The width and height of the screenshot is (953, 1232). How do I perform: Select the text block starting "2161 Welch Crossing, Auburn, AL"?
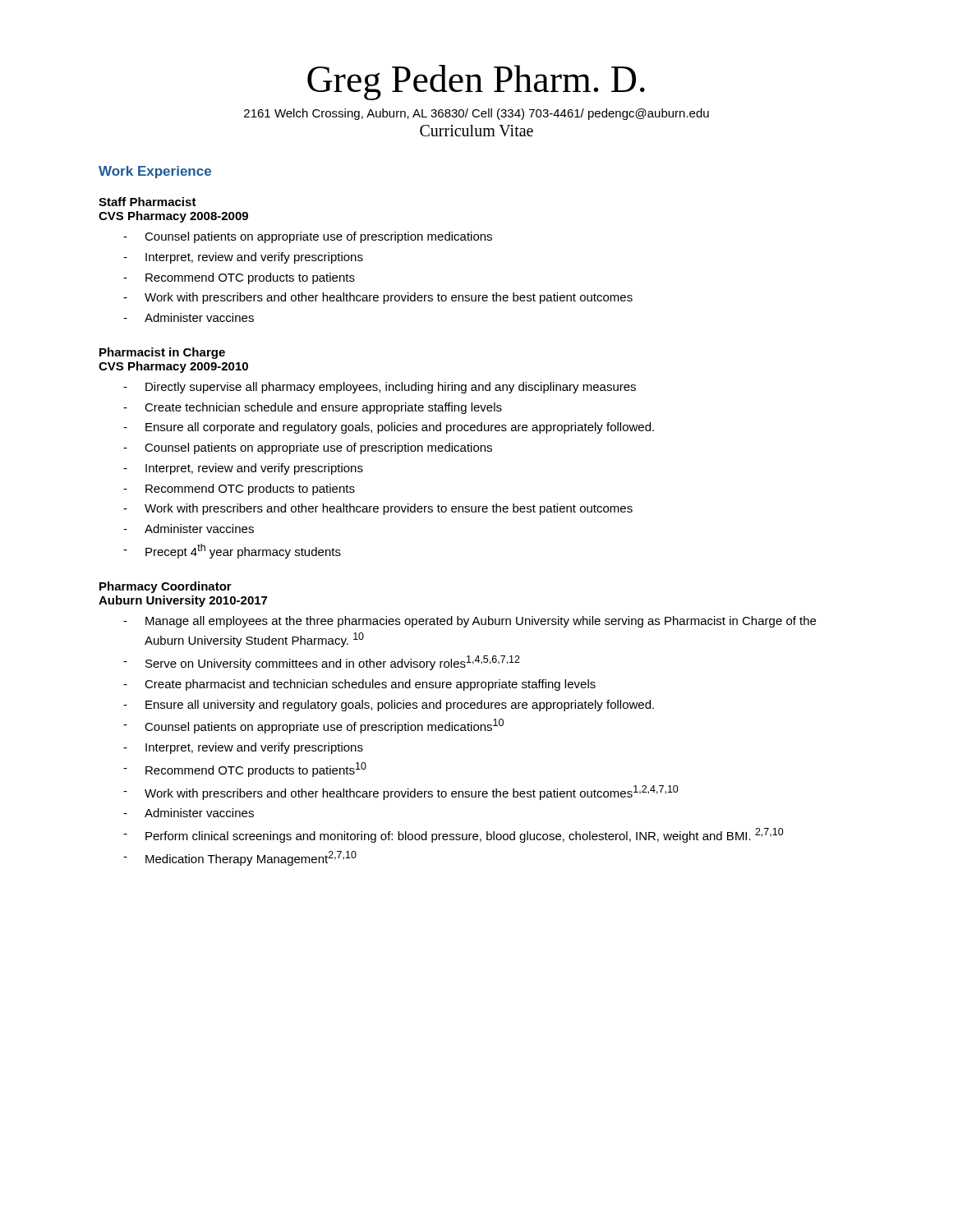[476, 123]
